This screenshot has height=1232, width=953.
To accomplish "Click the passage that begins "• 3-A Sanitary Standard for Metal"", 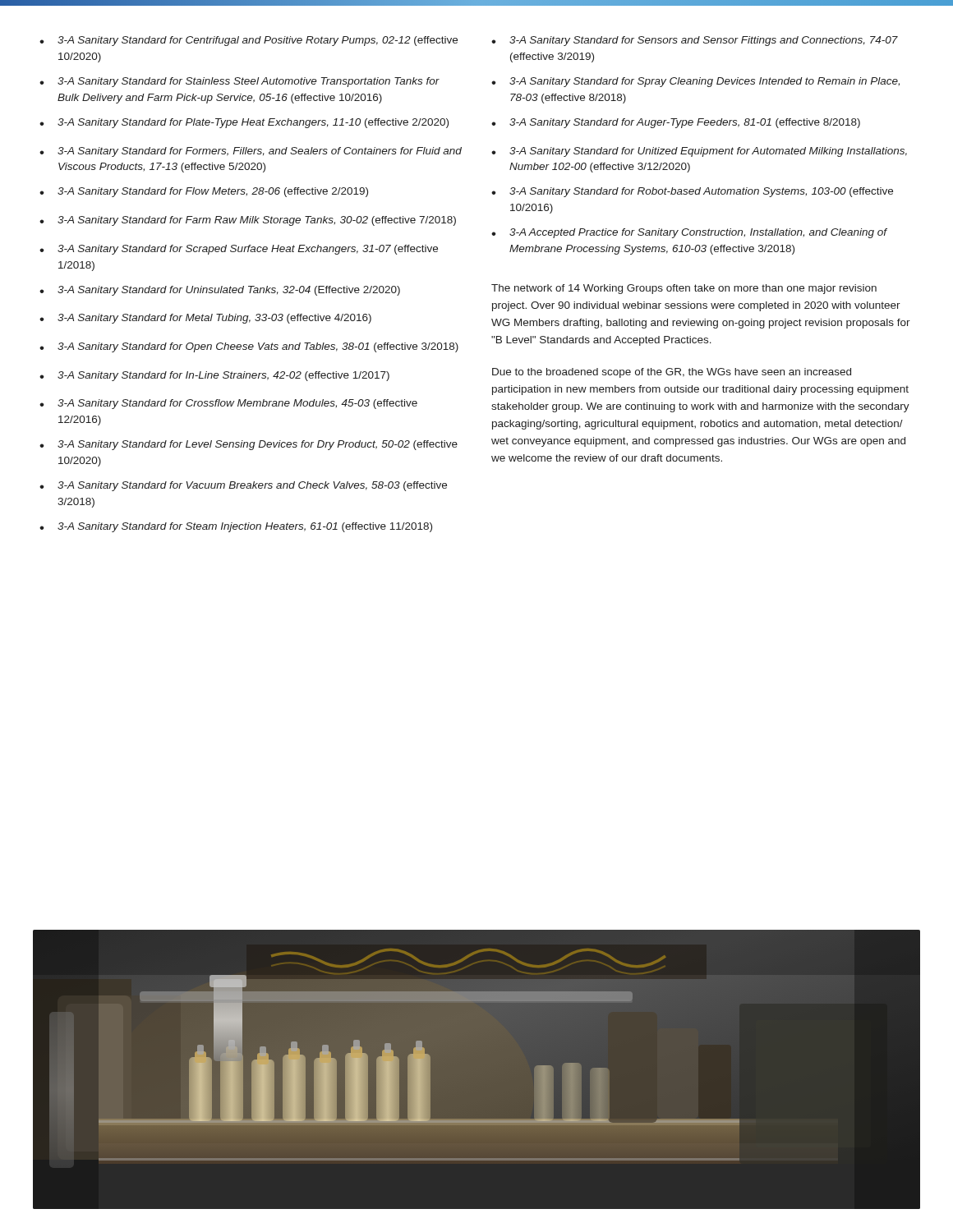I will click(x=206, y=320).
